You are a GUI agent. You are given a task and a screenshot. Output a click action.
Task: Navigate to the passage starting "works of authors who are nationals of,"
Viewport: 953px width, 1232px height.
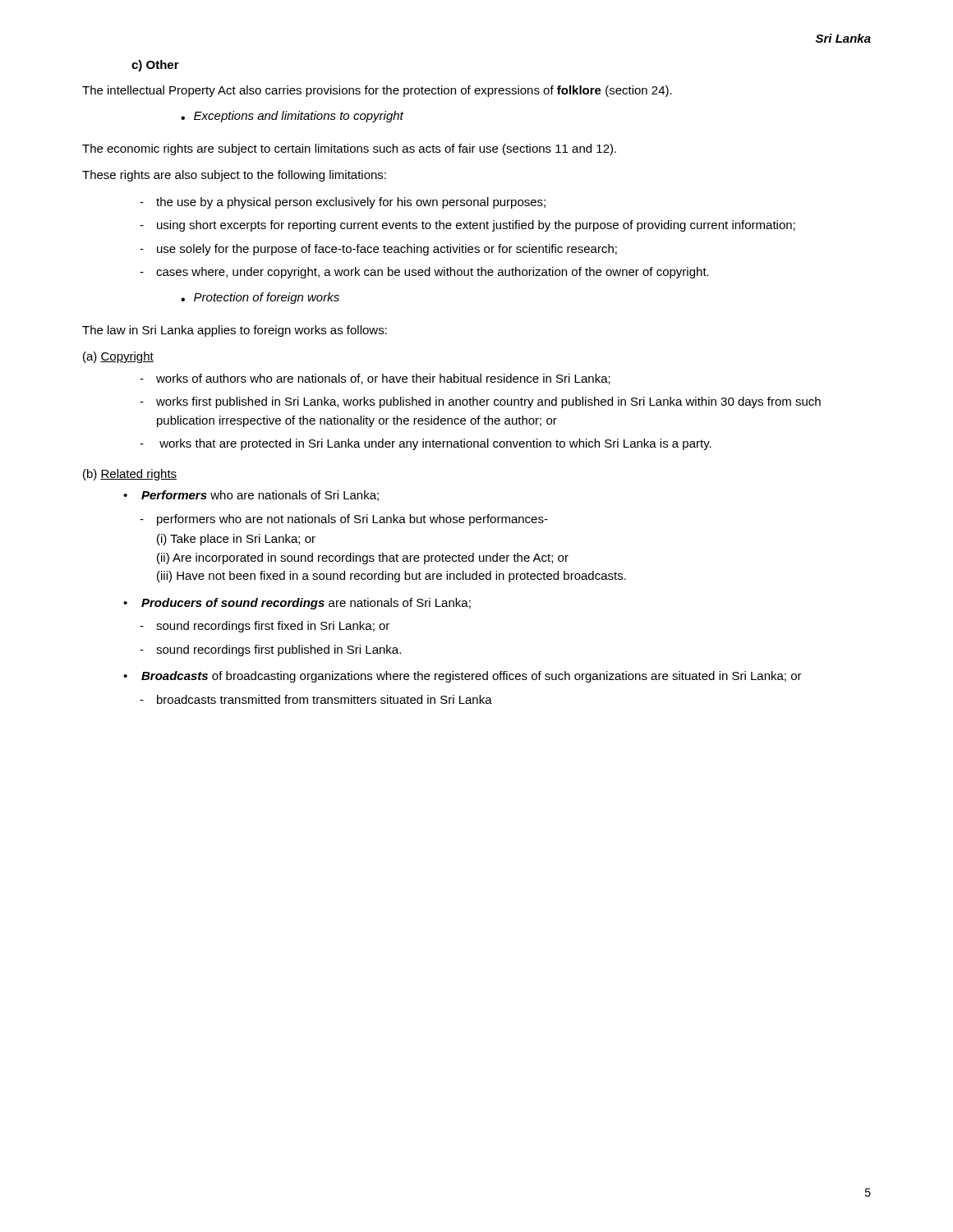point(384,378)
